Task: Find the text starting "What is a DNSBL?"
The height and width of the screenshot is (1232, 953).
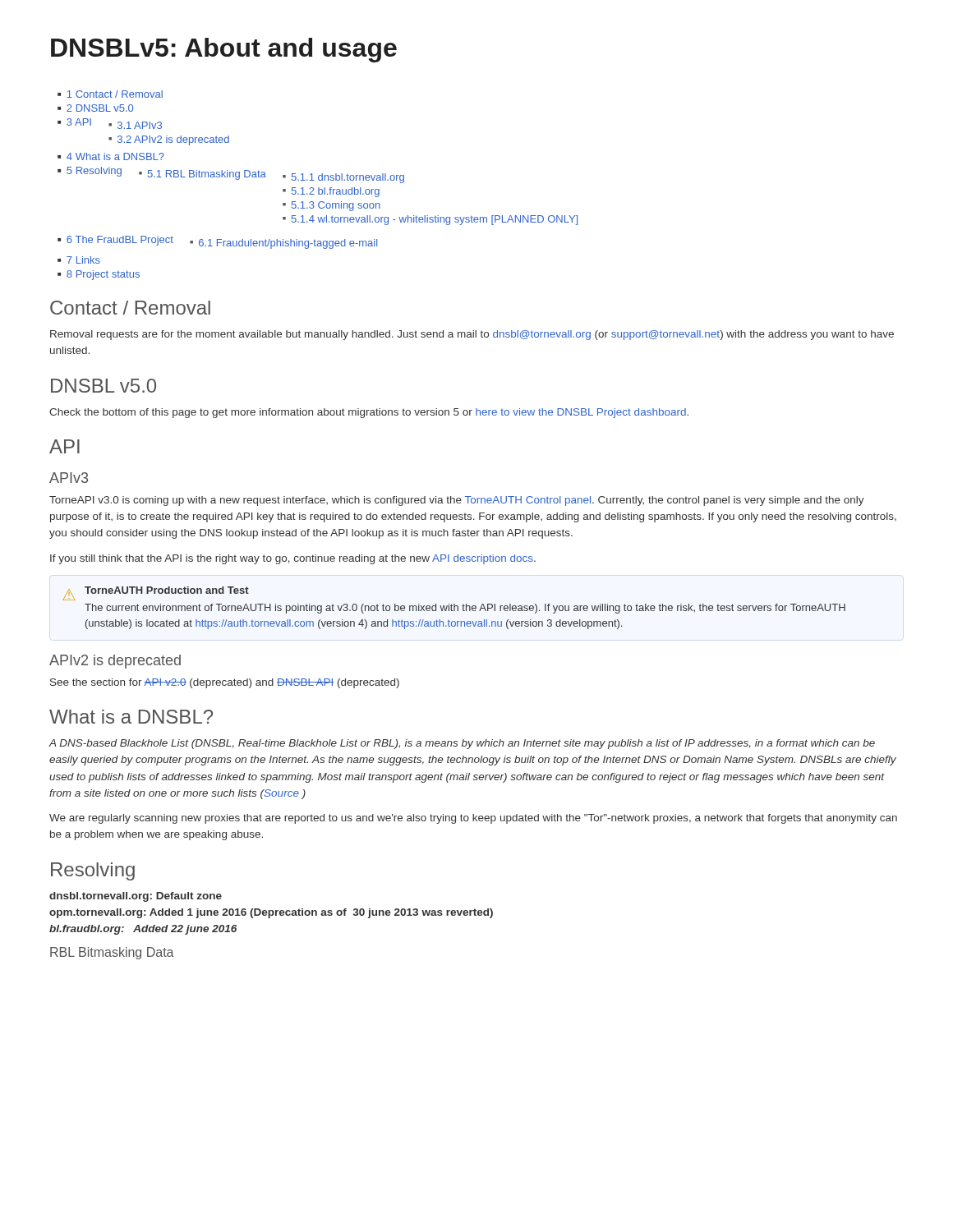Action: click(x=131, y=717)
